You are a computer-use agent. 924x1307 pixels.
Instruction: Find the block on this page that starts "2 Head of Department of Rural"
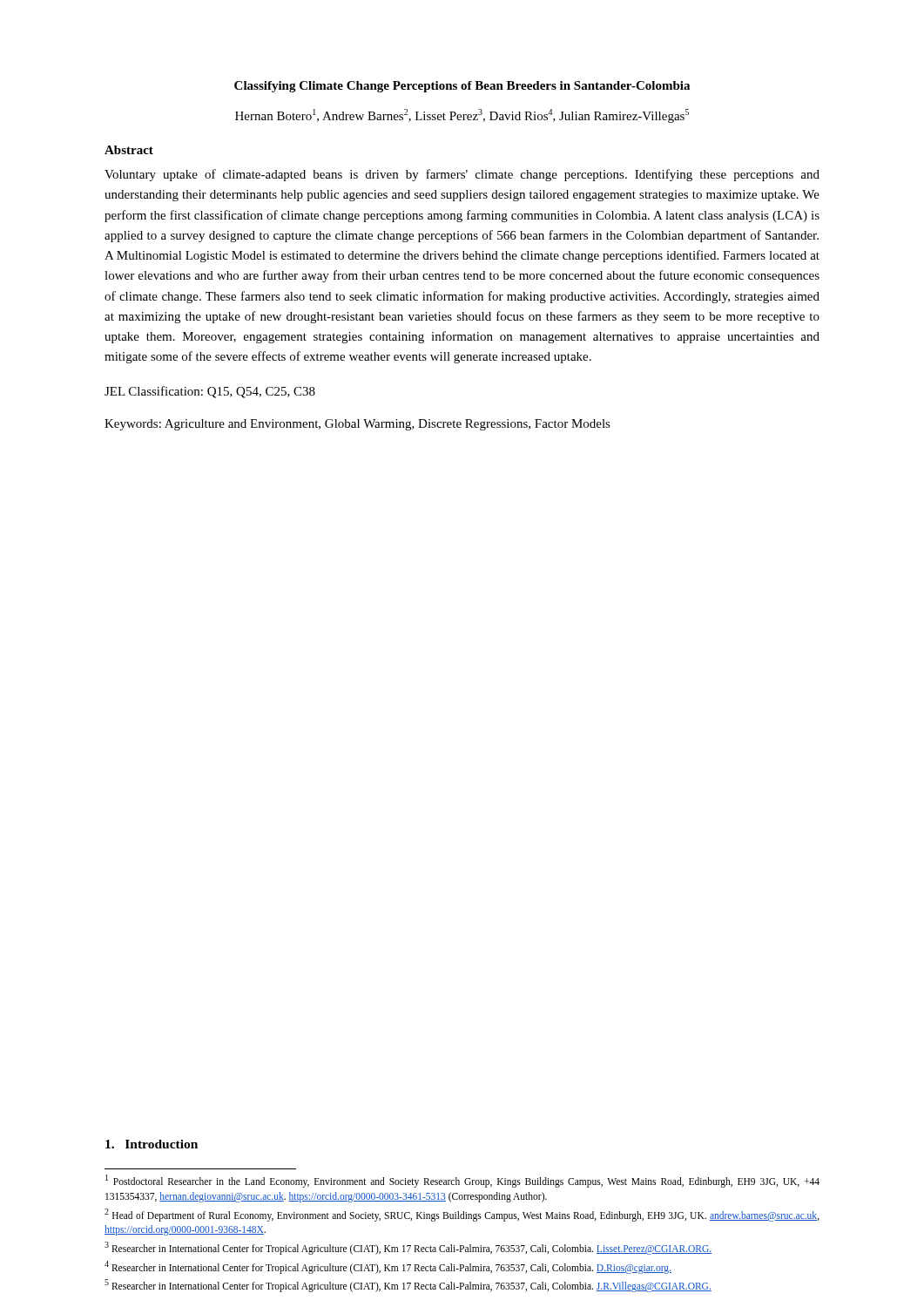tap(462, 1222)
